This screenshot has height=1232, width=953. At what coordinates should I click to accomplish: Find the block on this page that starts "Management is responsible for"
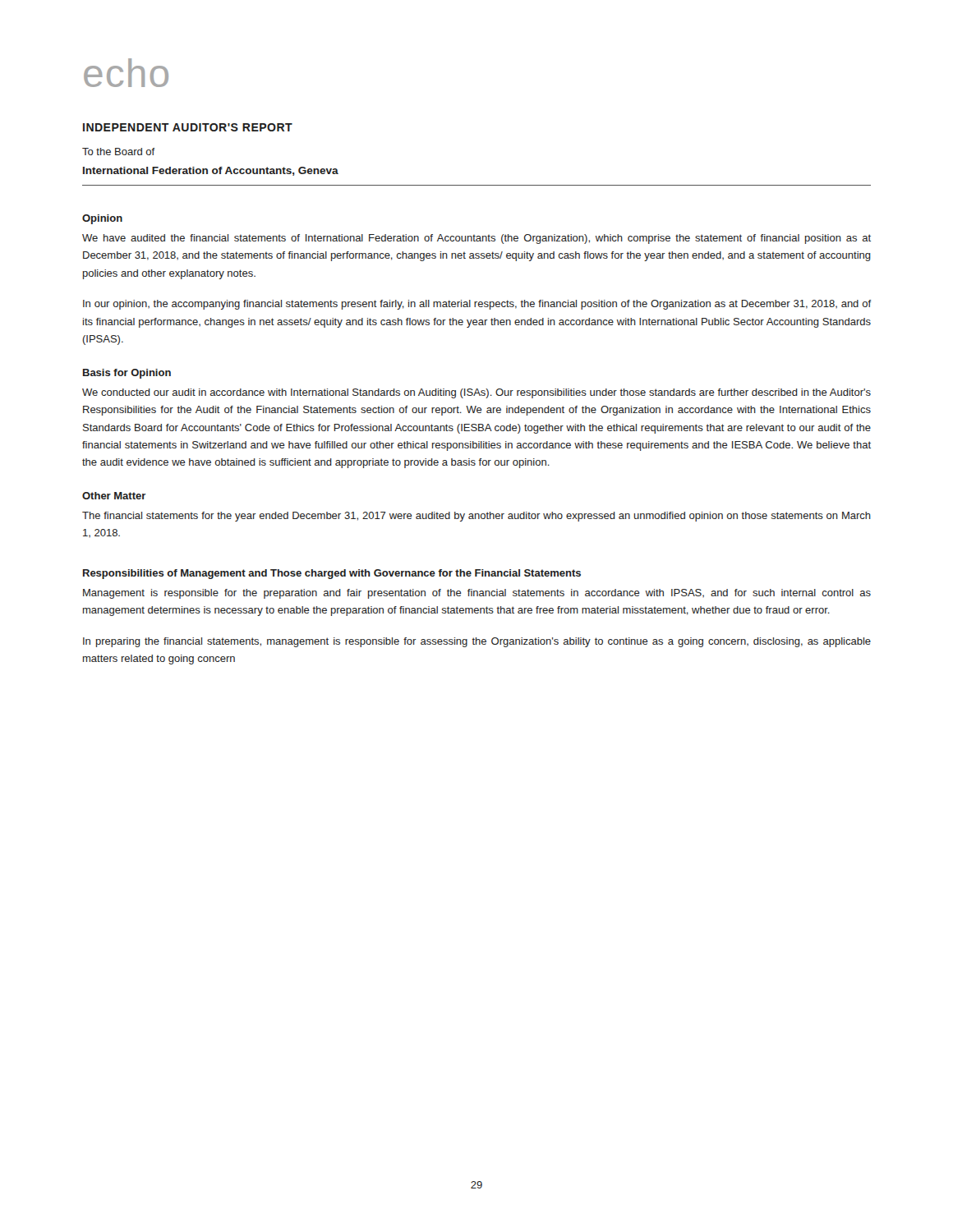click(x=476, y=601)
